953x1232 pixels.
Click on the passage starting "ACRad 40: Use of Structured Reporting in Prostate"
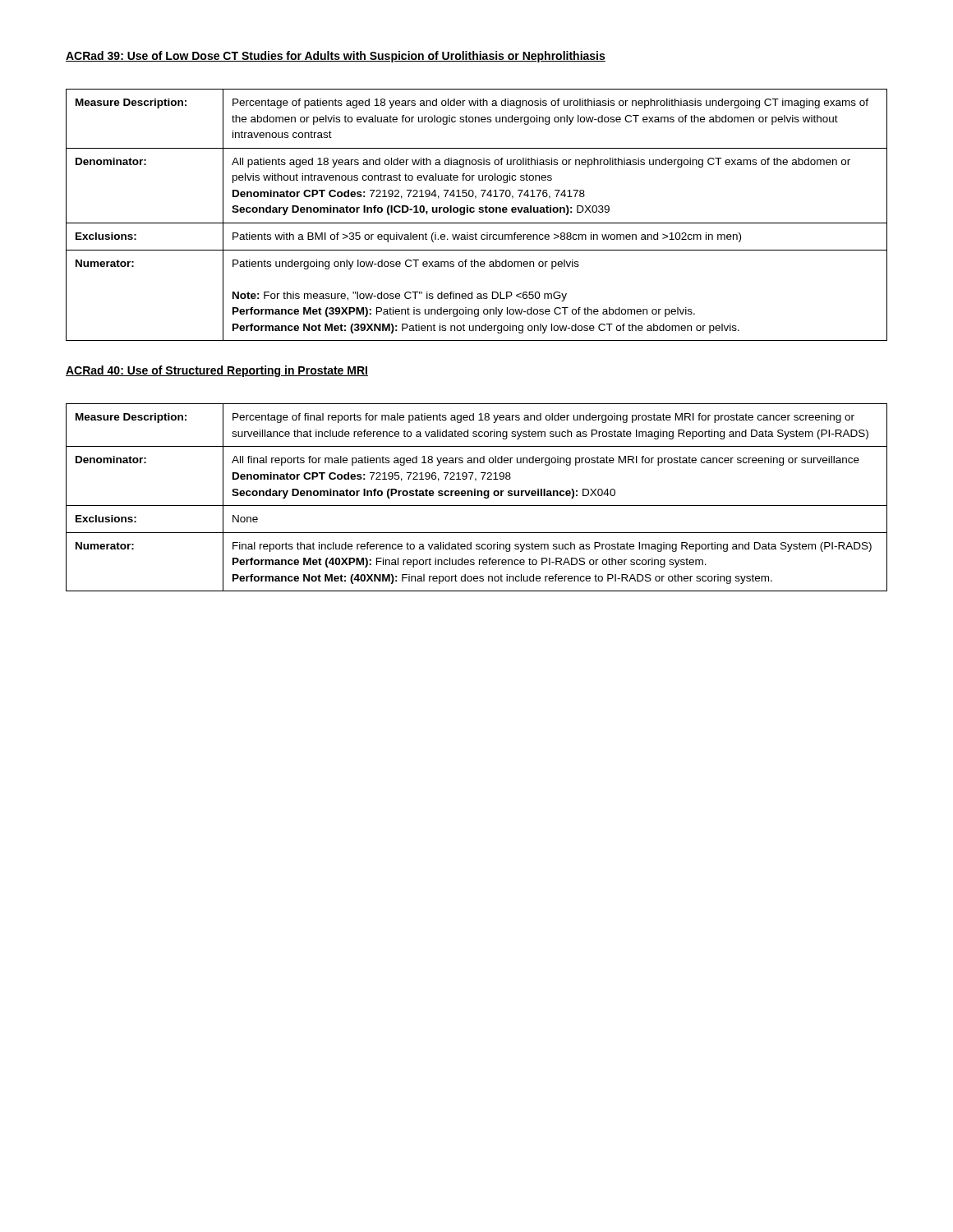(217, 371)
